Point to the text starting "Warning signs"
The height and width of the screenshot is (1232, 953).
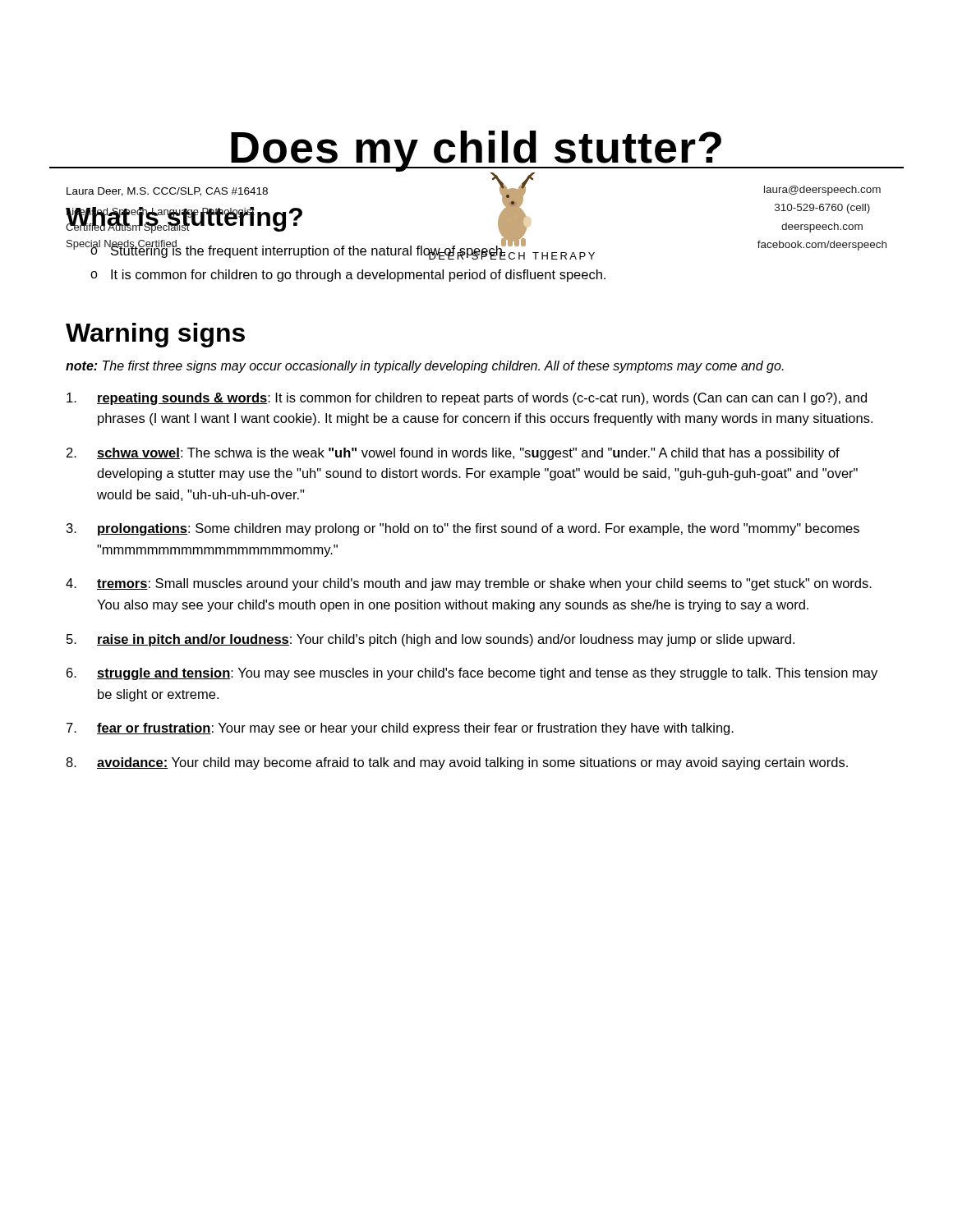point(156,332)
